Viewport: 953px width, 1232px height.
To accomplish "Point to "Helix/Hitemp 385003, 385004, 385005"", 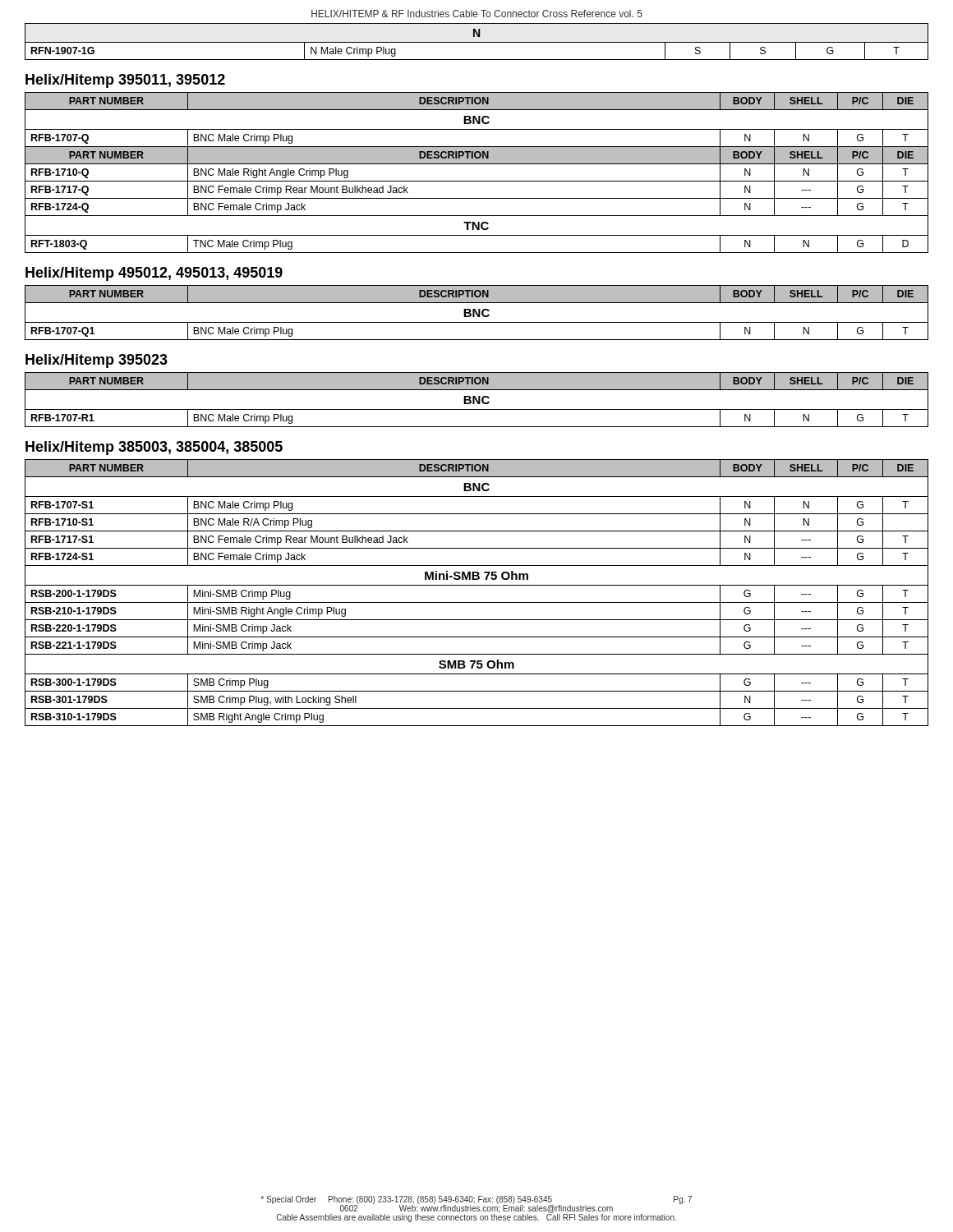I will point(154,447).
